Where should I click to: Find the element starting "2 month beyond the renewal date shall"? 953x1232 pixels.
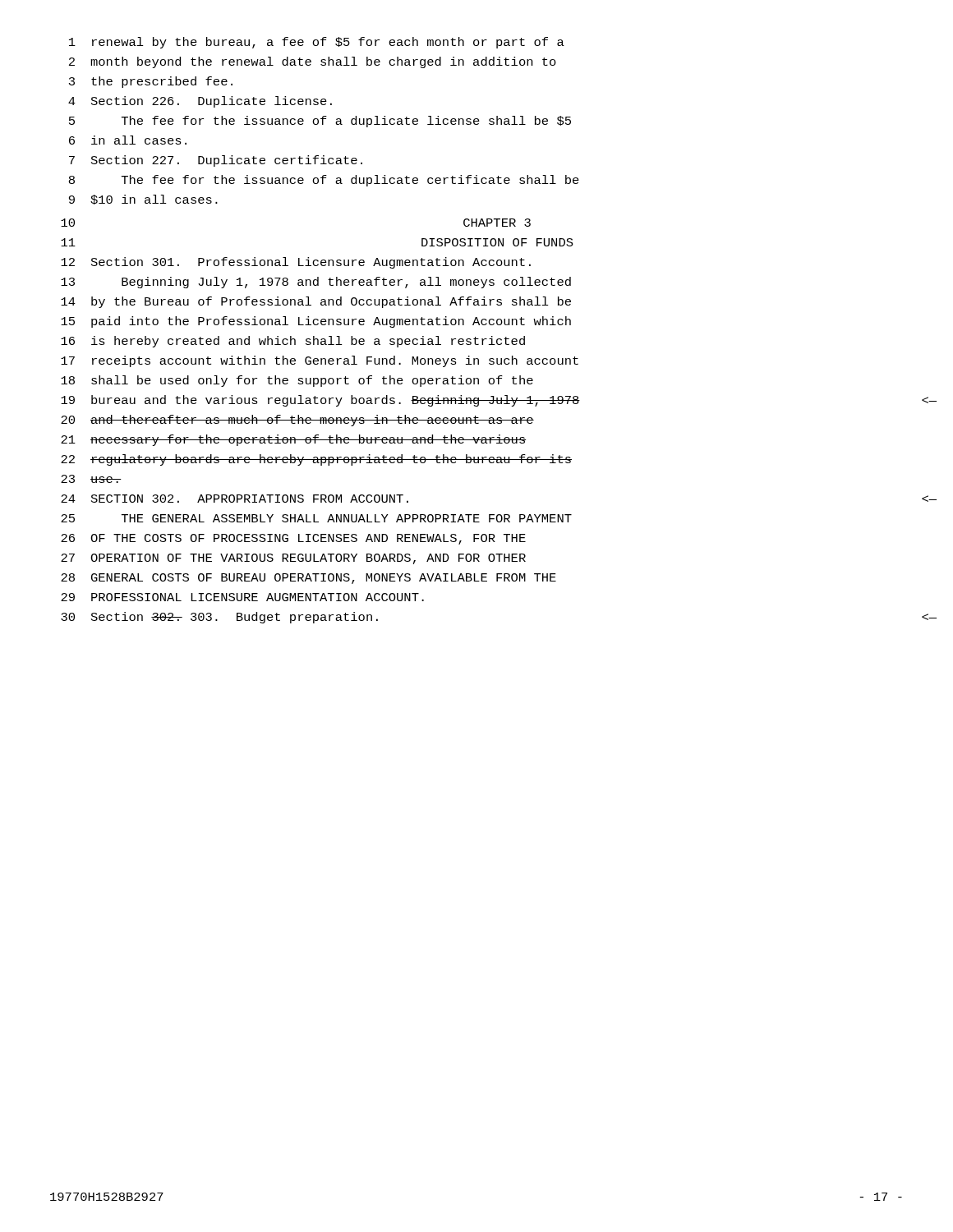476,62
